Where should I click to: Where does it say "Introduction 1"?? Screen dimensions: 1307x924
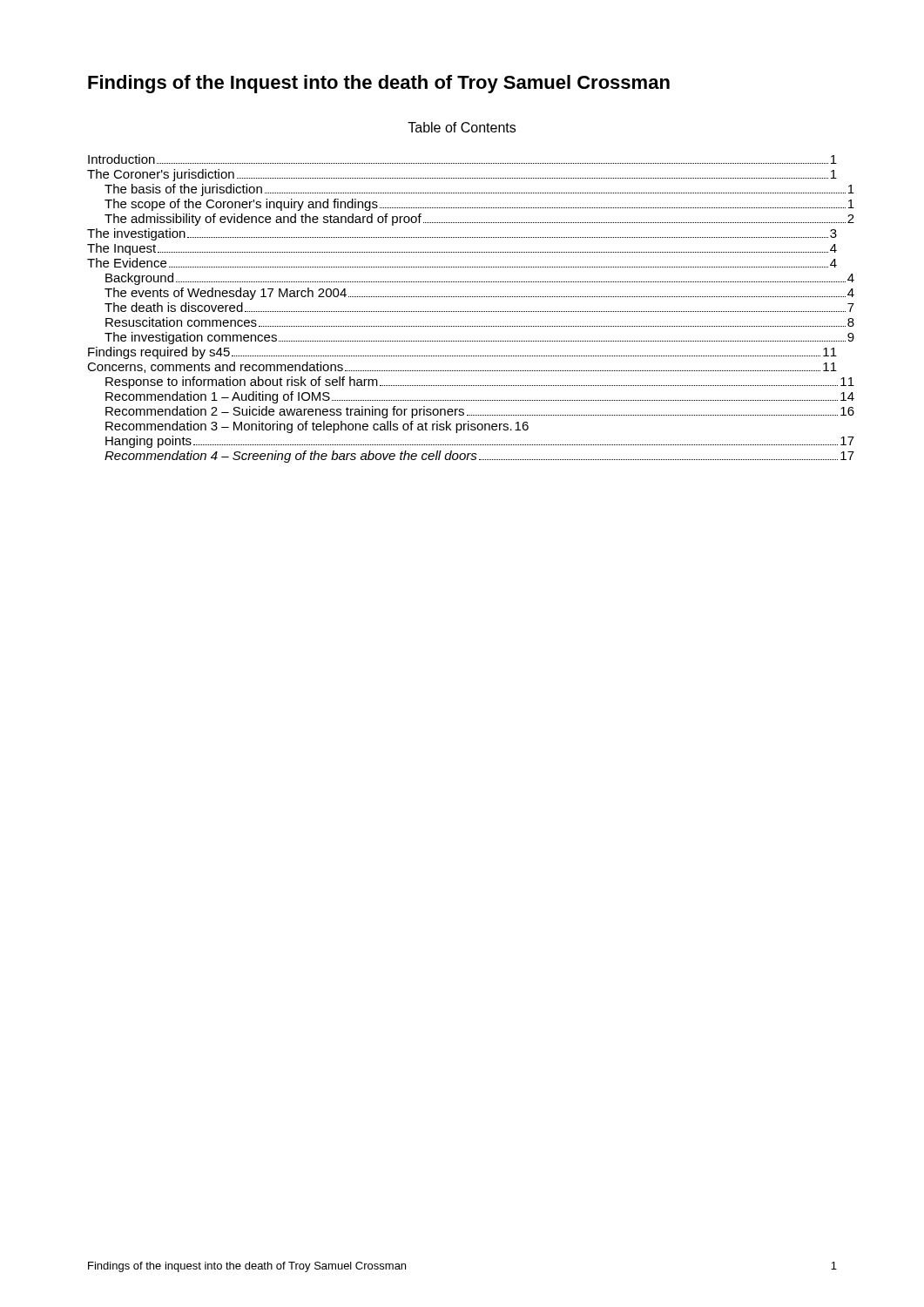tap(462, 159)
